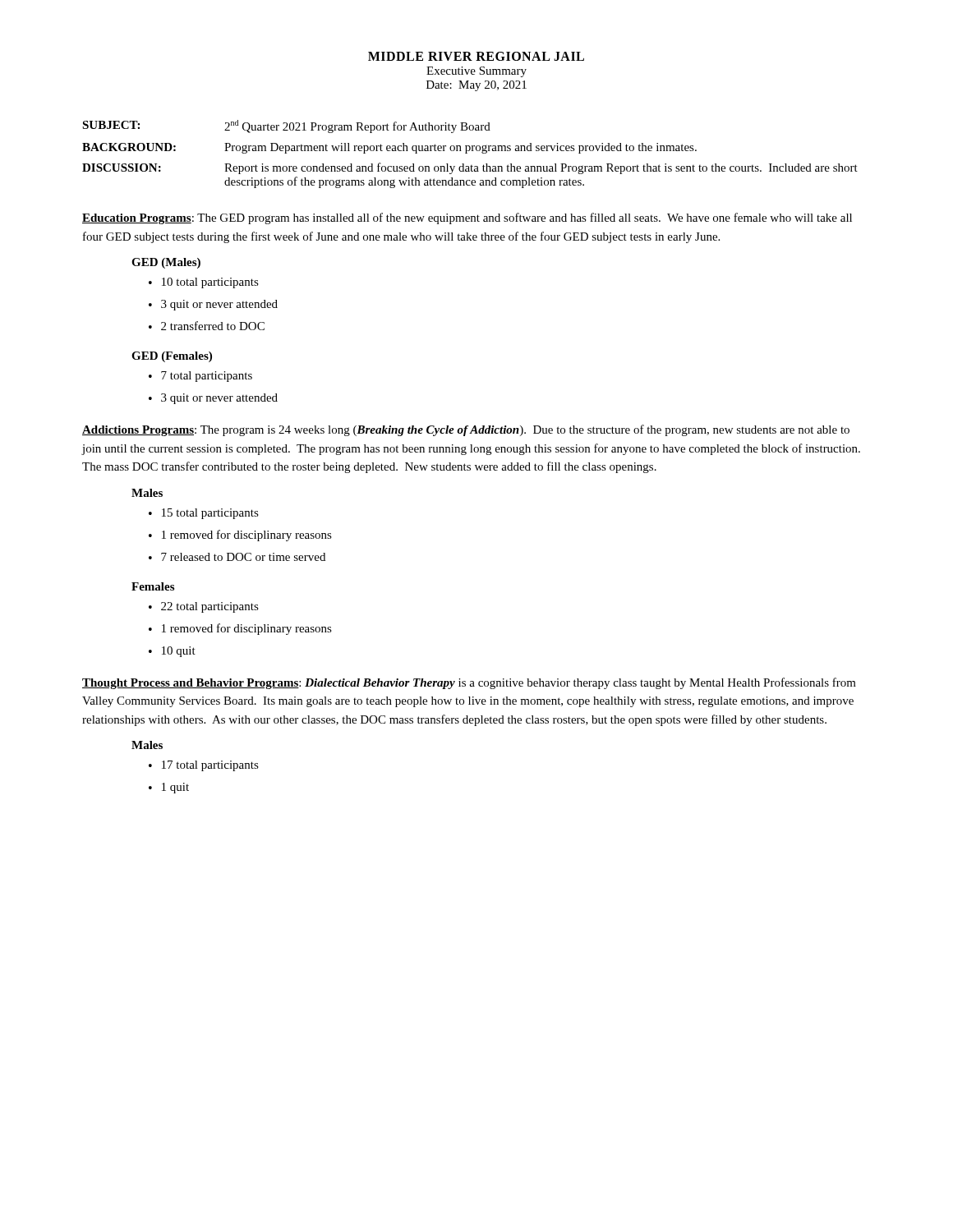Click on the block starting "Education Programs: The GED program has installed all"
This screenshot has width=953, height=1232.
click(x=467, y=227)
